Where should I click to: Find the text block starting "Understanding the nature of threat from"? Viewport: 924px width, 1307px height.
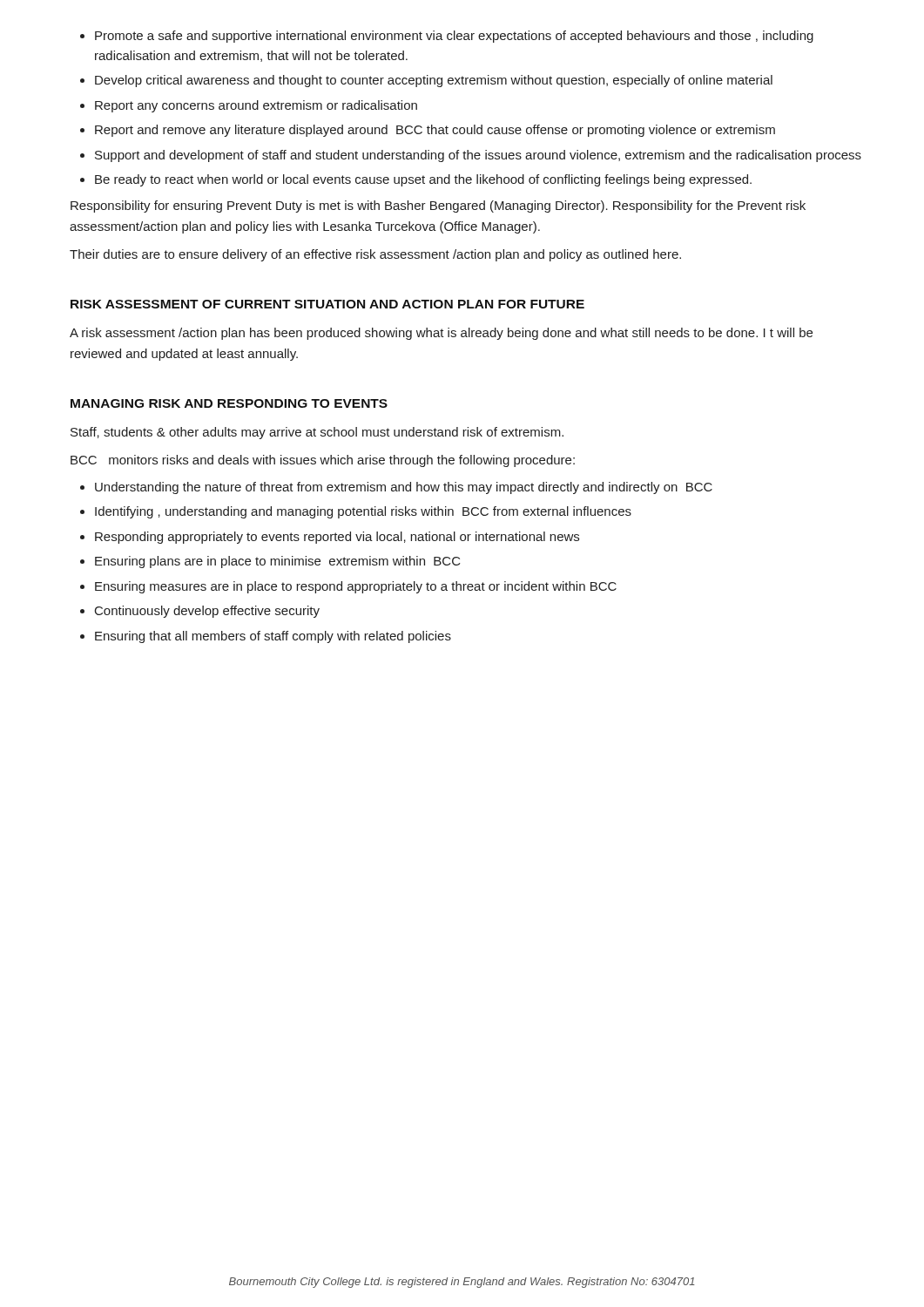coord(479,487)
